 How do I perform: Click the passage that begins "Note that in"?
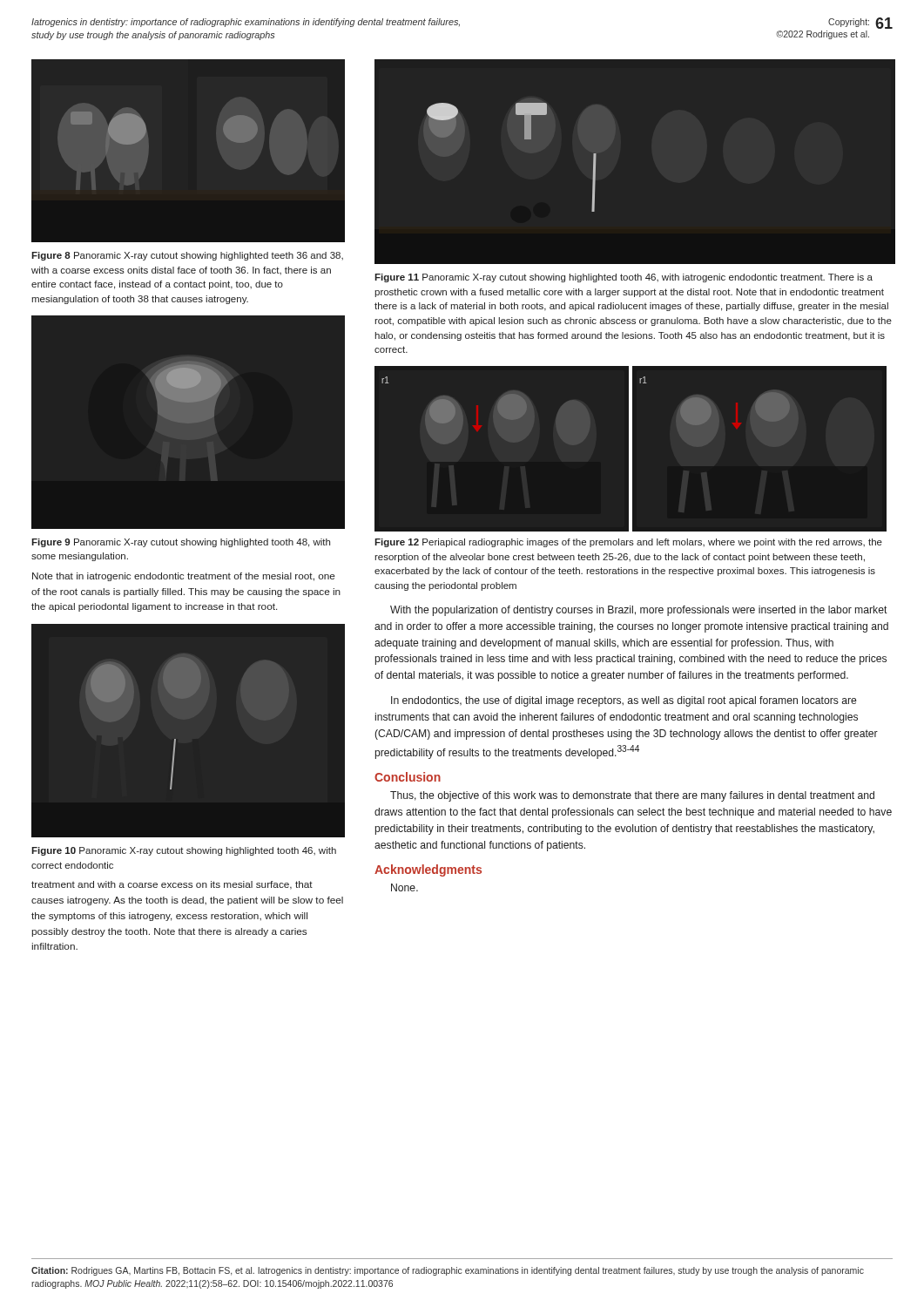(186, 591)
